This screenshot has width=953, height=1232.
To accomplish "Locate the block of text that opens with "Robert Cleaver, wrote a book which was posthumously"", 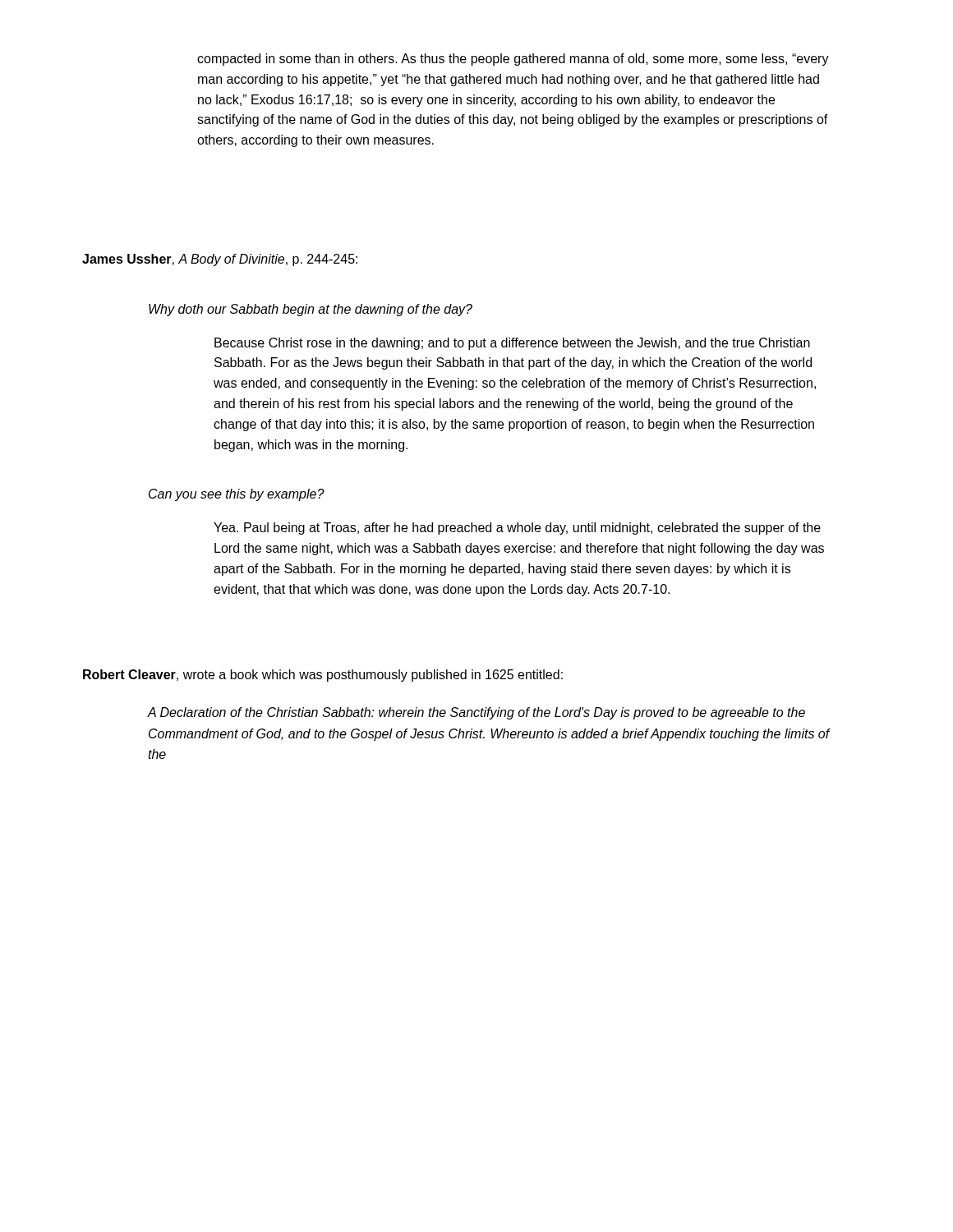I will pyautogui.click(x=323, y=675).
